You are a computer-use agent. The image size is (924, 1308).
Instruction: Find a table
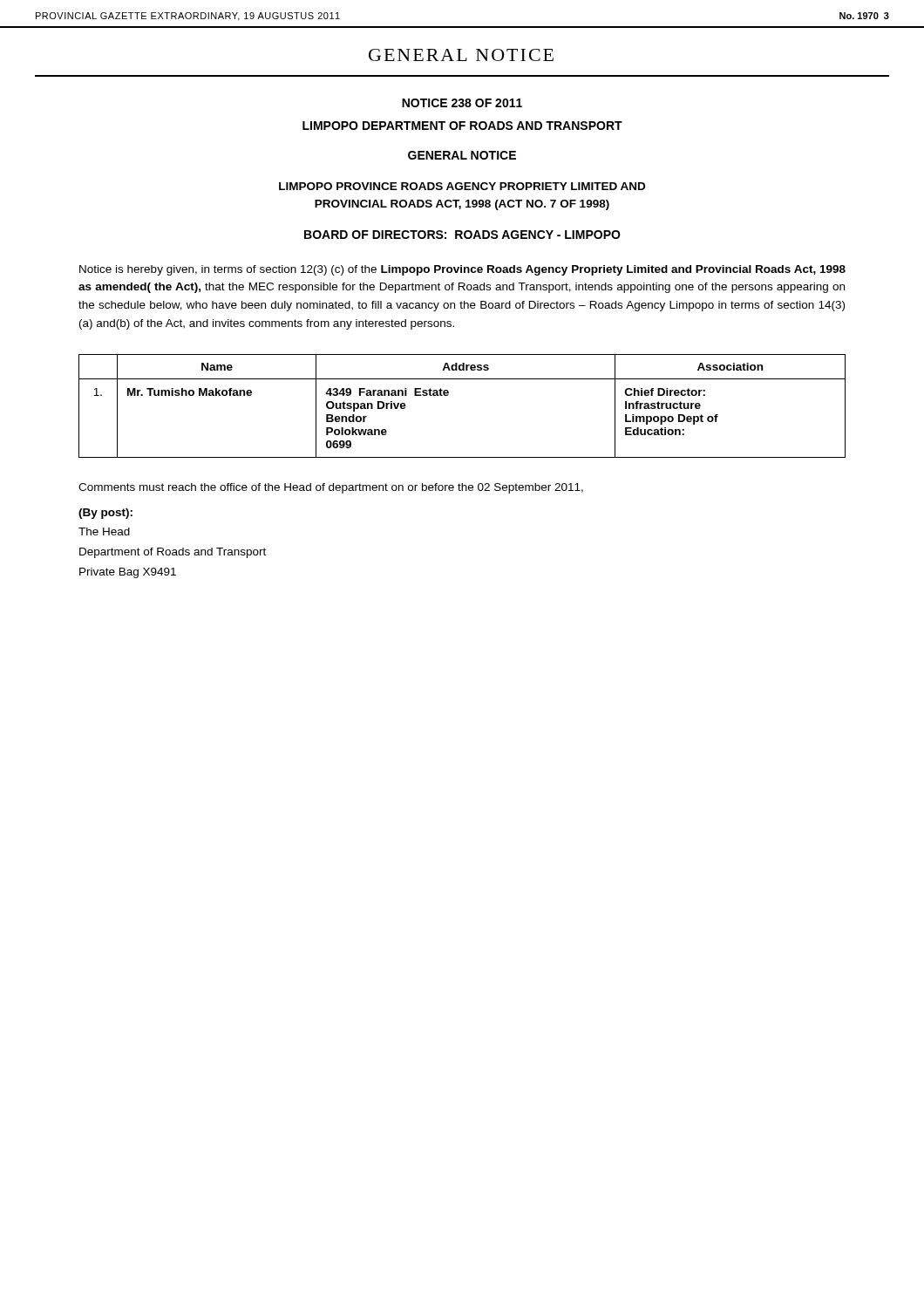pos(462,406)
